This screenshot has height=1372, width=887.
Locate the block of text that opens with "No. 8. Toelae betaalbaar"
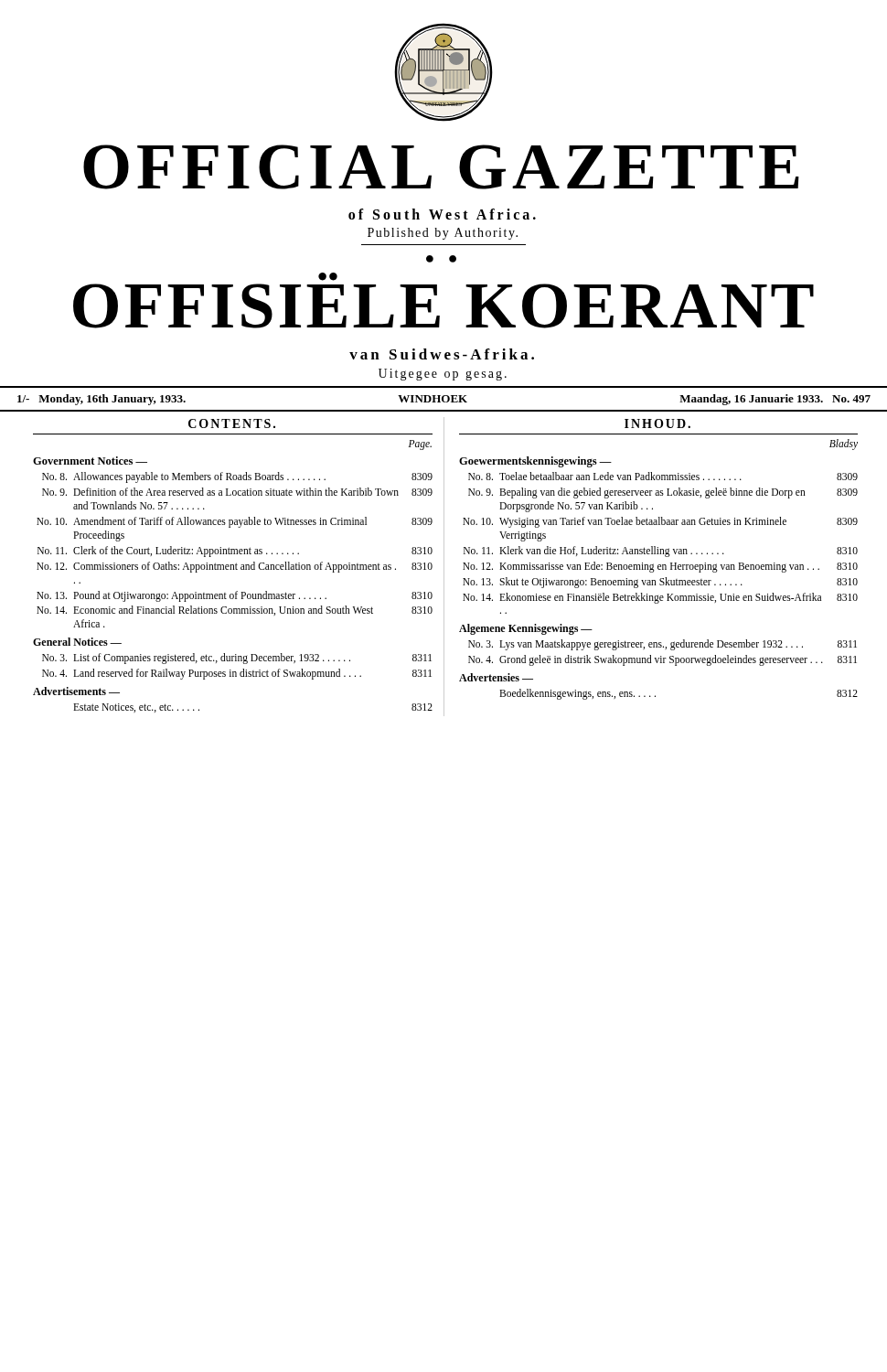click(658, 477)
